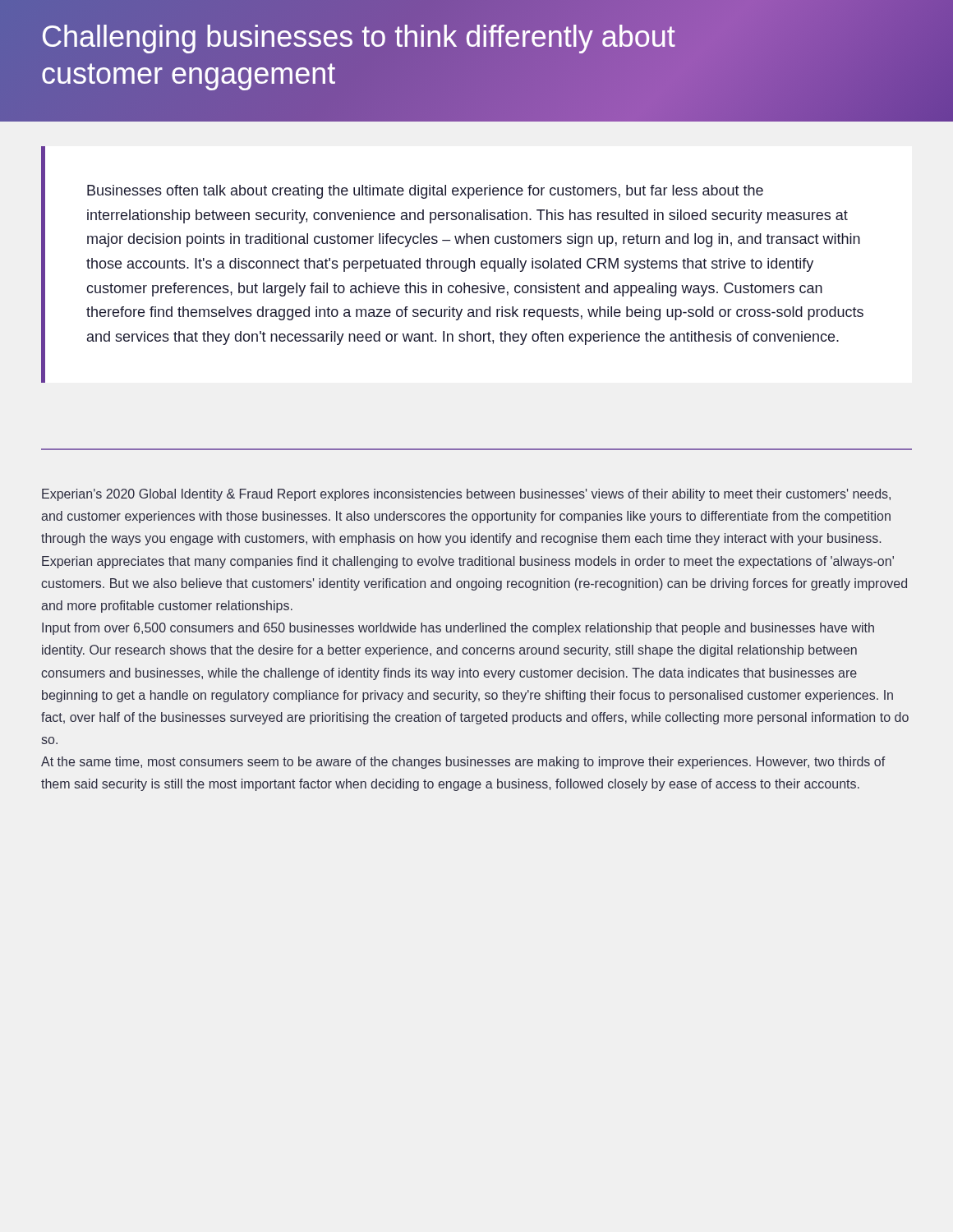Point to the block beginning "At the same time,"
The image size is (953, 1232).
point(476,773)
